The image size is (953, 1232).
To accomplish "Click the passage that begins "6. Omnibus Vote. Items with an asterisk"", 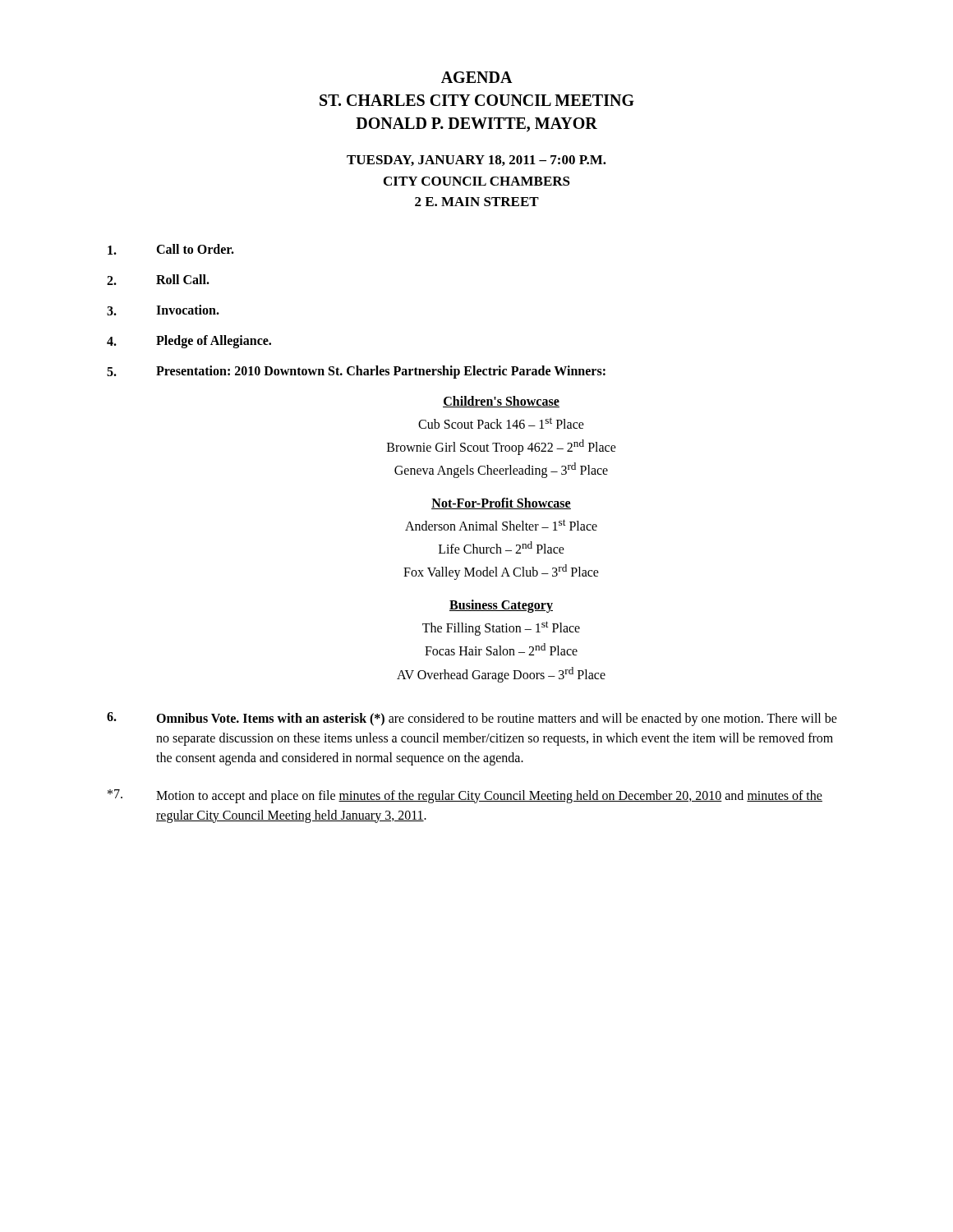I will (476, 738).
